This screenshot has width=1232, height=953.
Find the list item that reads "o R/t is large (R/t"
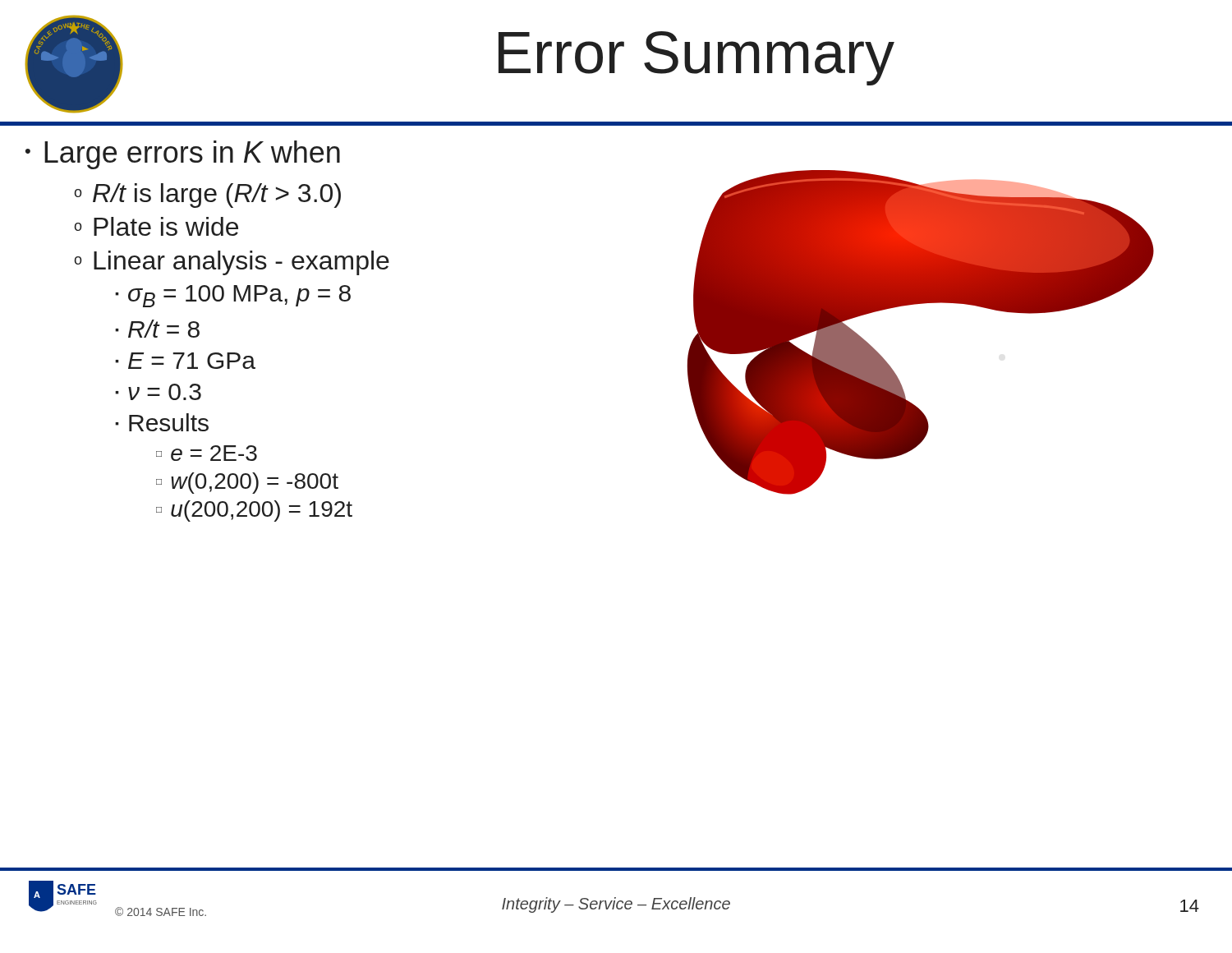(208, 194)
